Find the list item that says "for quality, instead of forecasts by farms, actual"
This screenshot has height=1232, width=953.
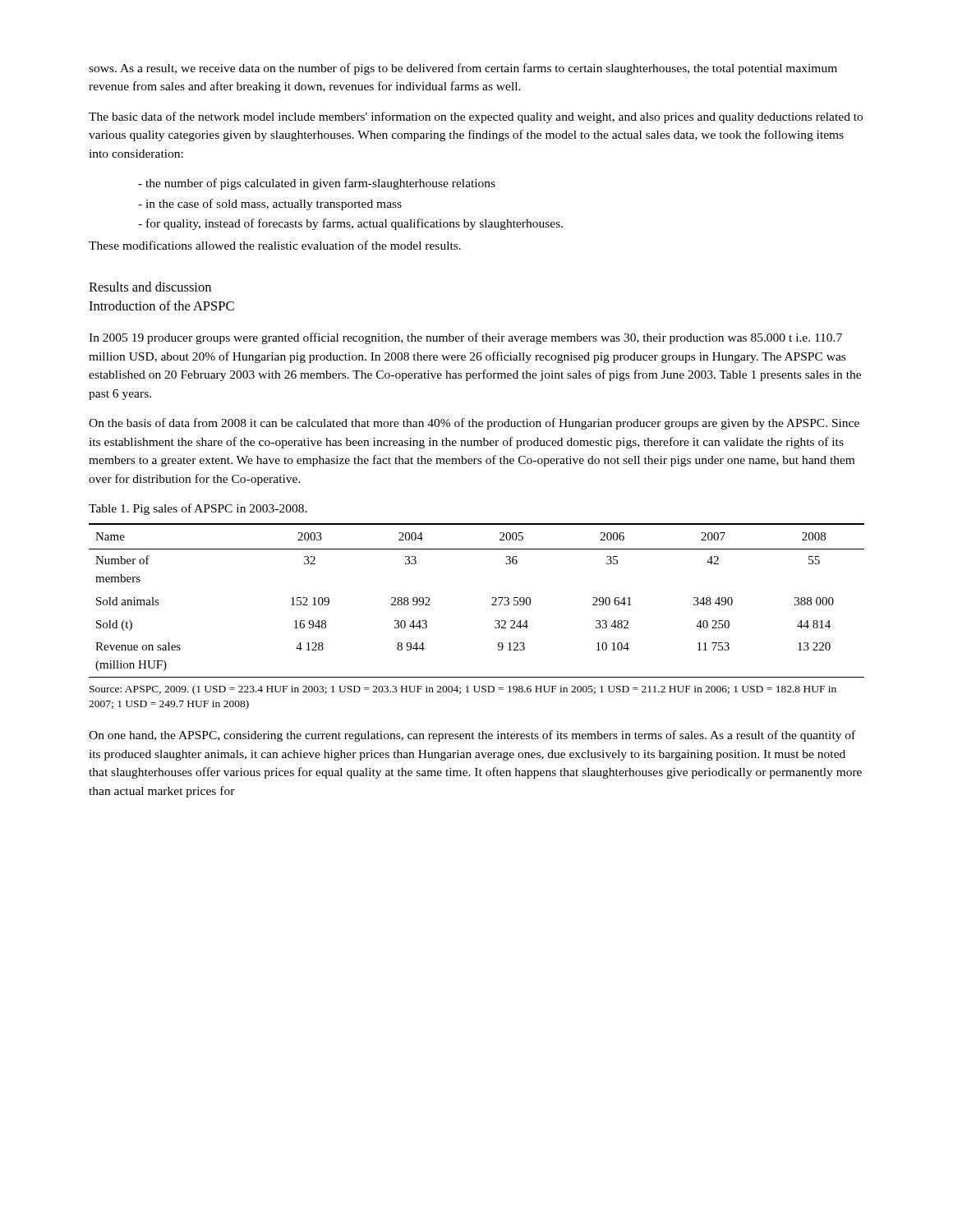point(351,223)
